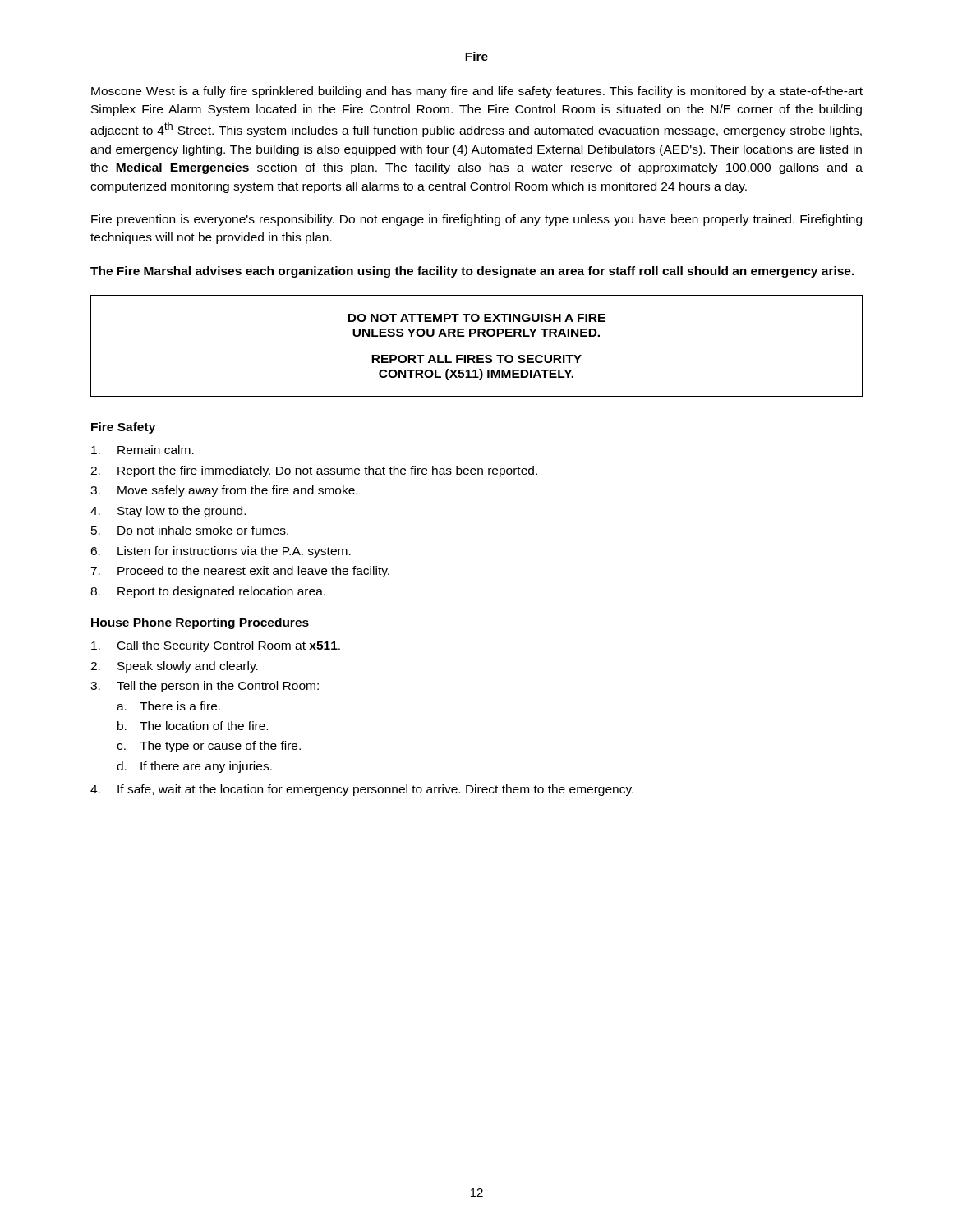Find the section header that says "House Phone Reporting"
Image resolution: width=953 pixels, height=1232 pixels.
tap(200, 622)
